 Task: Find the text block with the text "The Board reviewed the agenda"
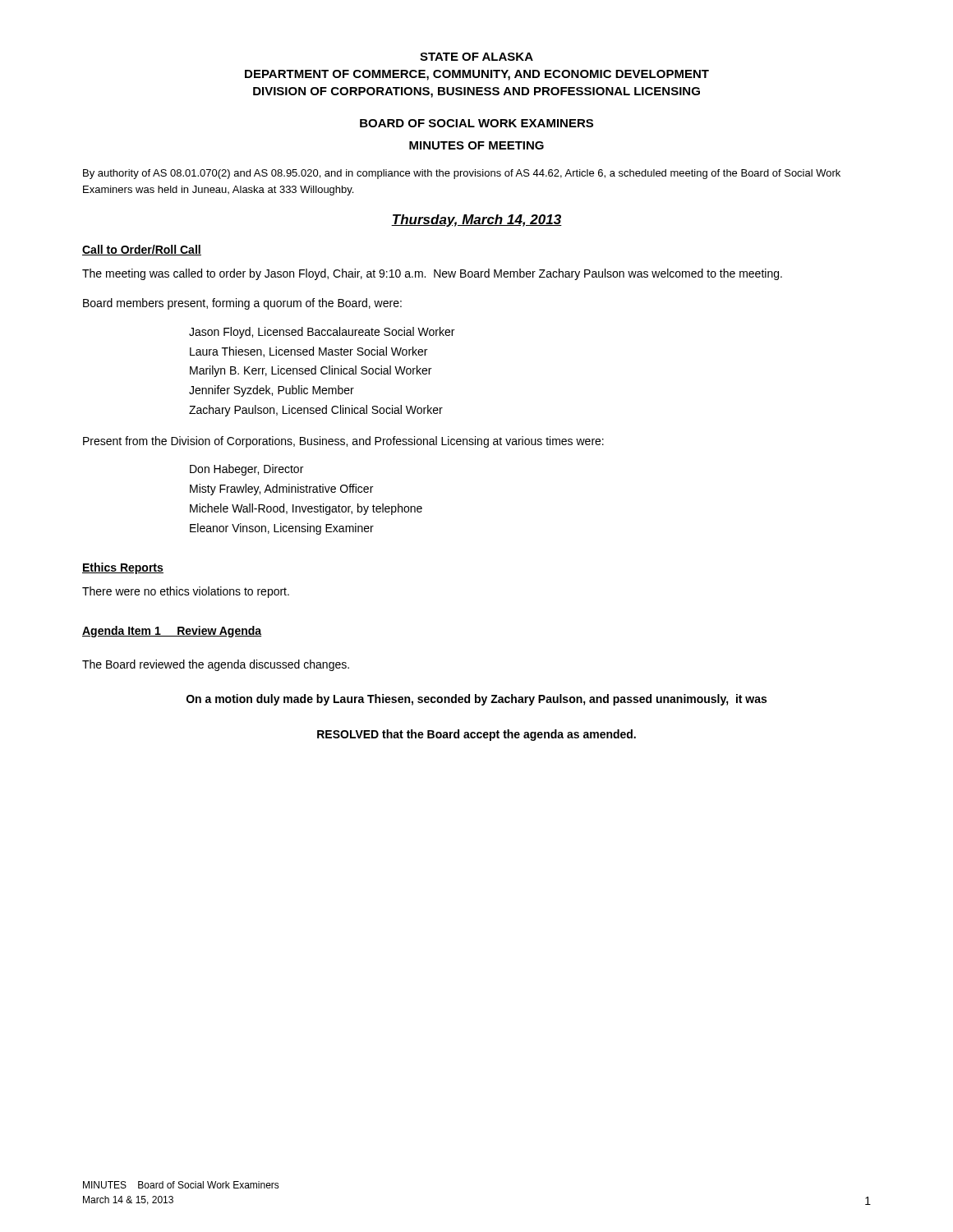(x=216, y=664)
